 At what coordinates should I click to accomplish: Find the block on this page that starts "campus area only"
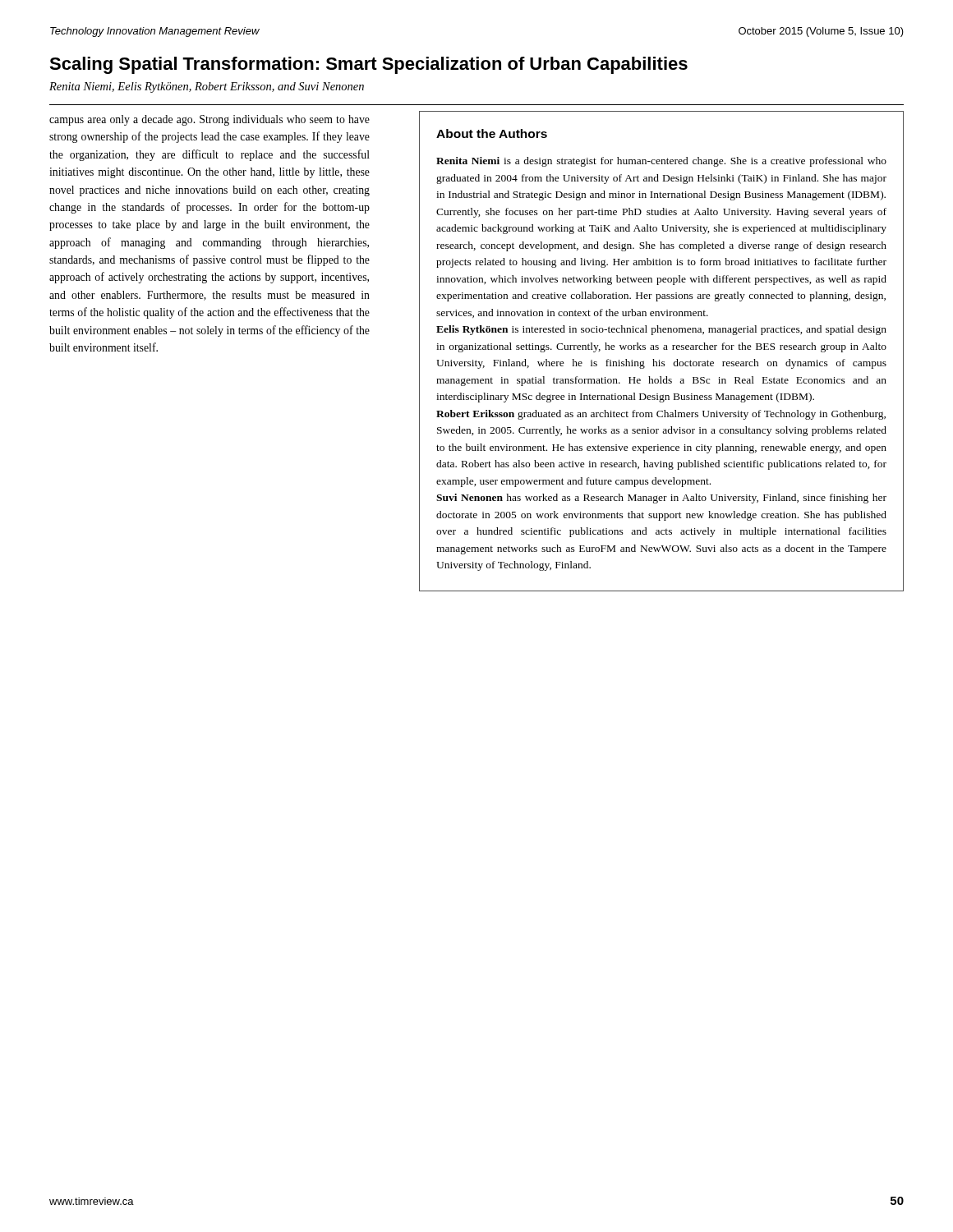pos(209,234)
